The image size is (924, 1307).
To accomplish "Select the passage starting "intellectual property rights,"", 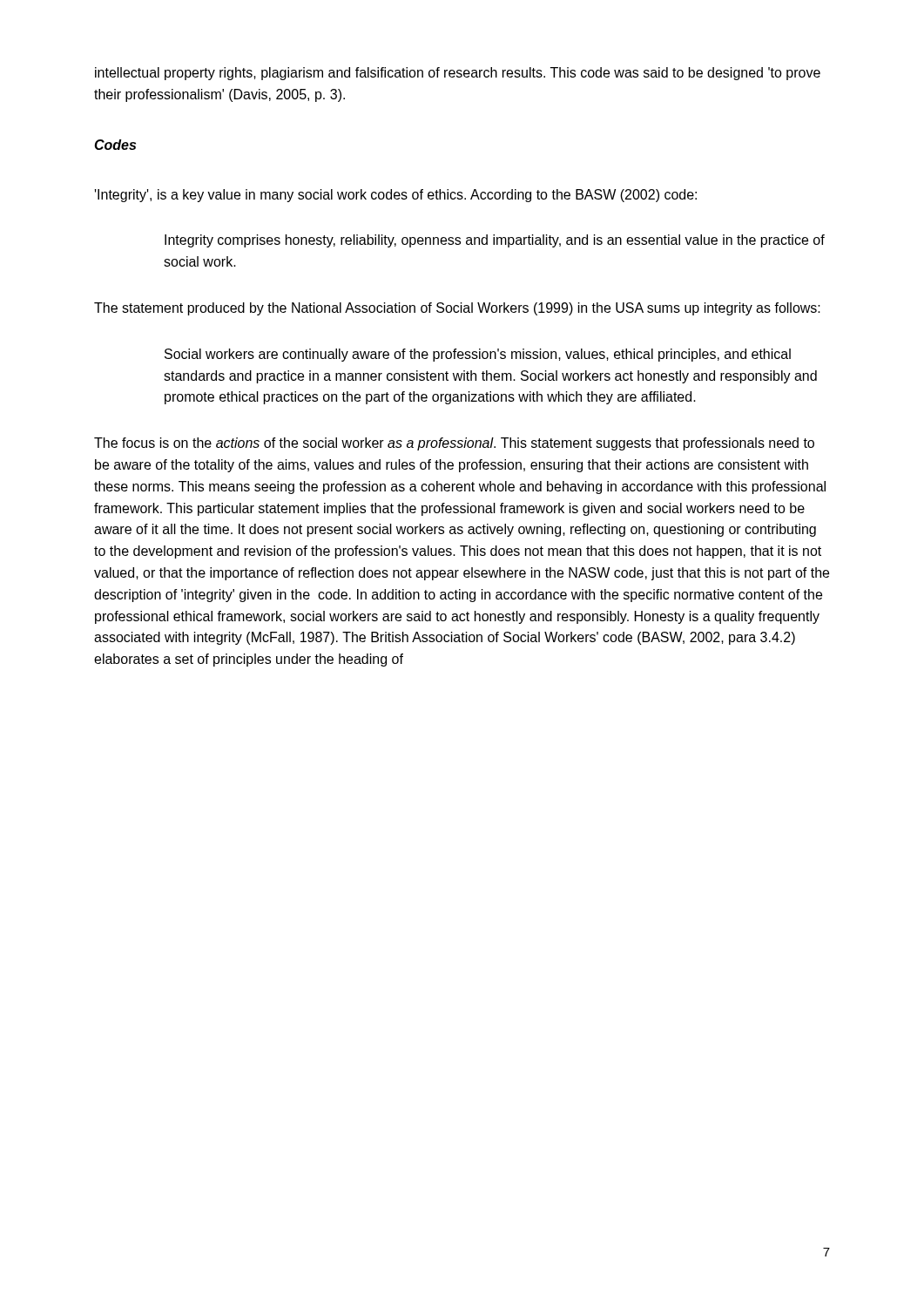I will 457,84.
